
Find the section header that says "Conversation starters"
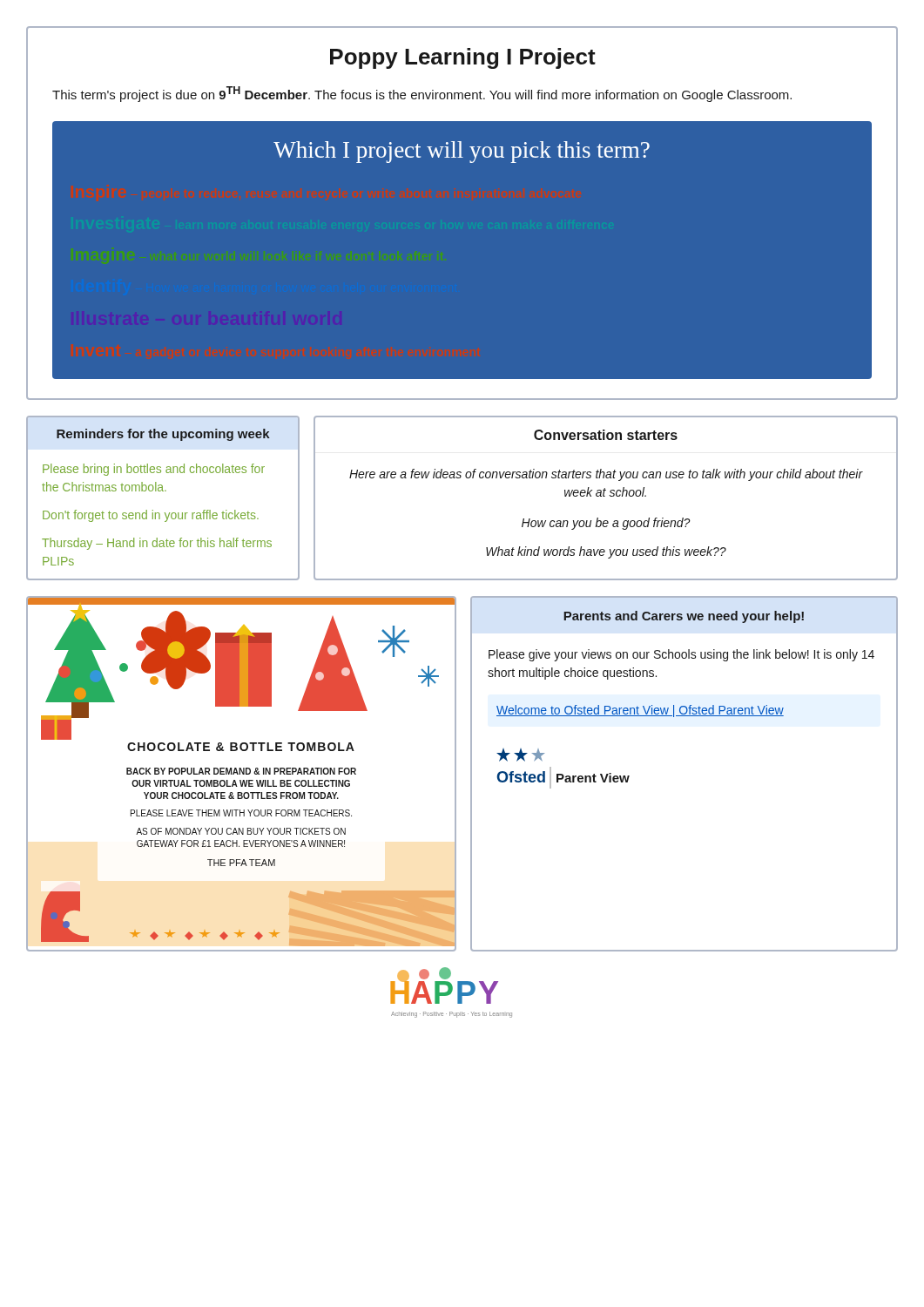point(606,436)
